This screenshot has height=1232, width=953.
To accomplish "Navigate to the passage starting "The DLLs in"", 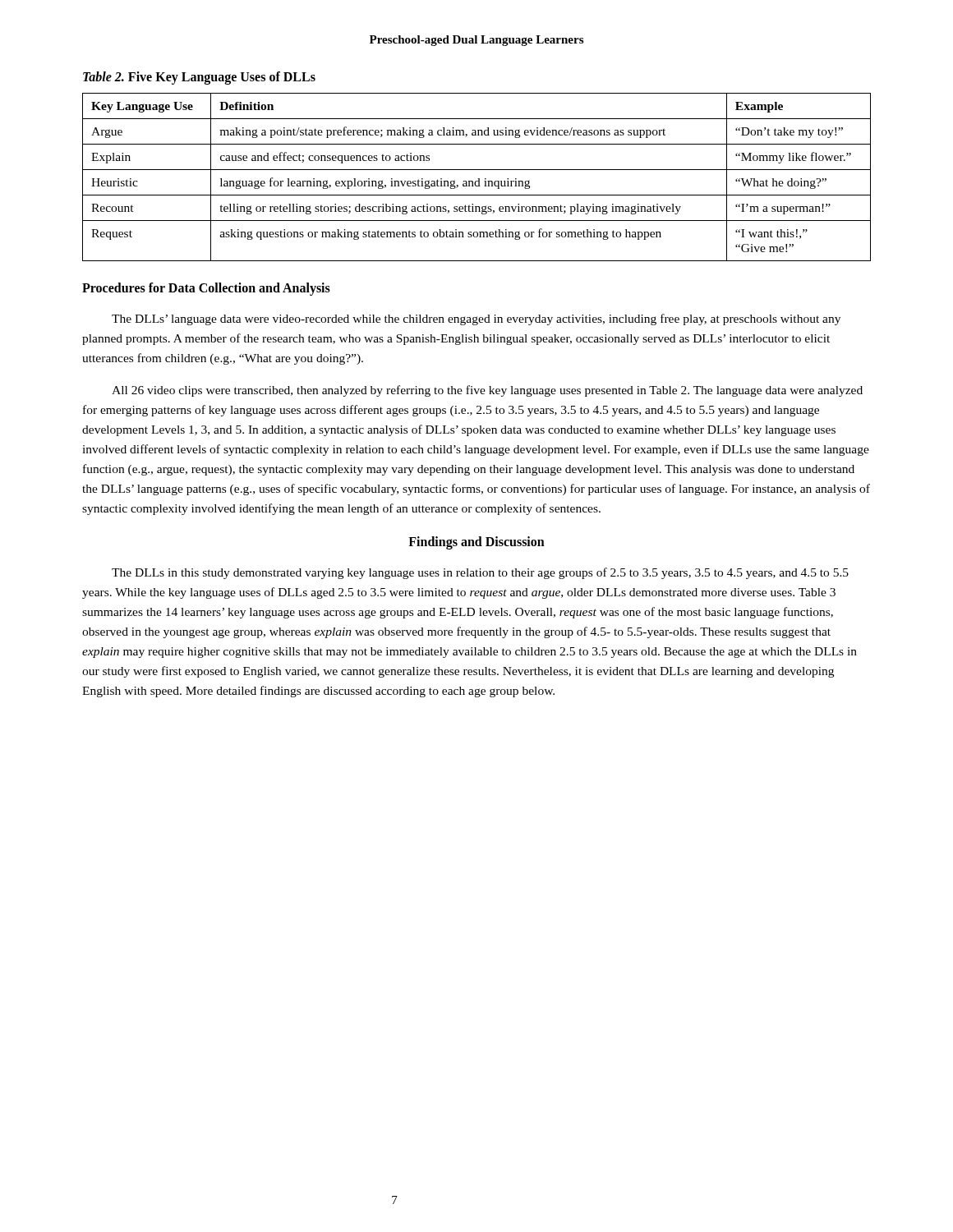I will (476, 631).
